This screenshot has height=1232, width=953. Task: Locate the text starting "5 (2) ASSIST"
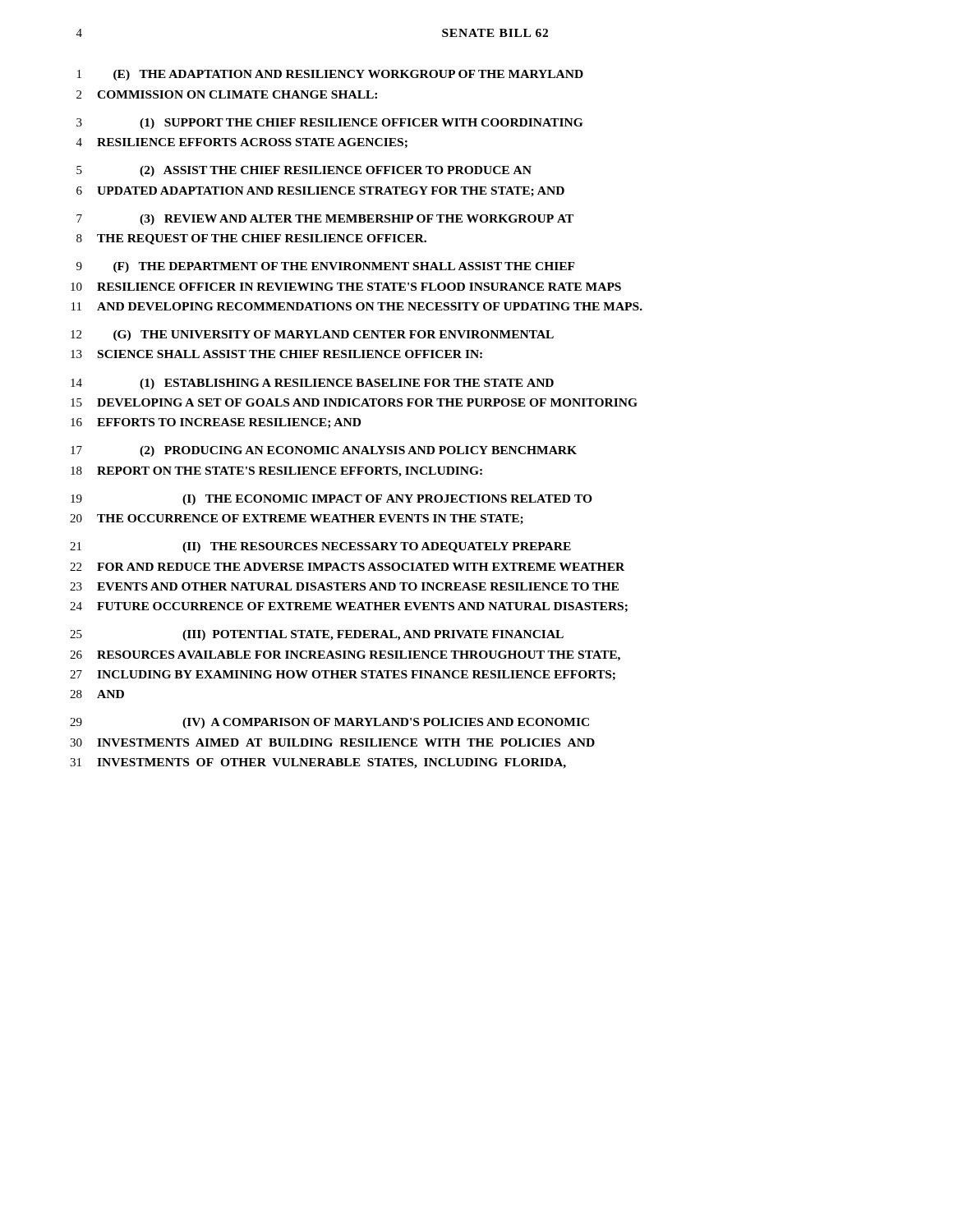(x=468, y=180)
